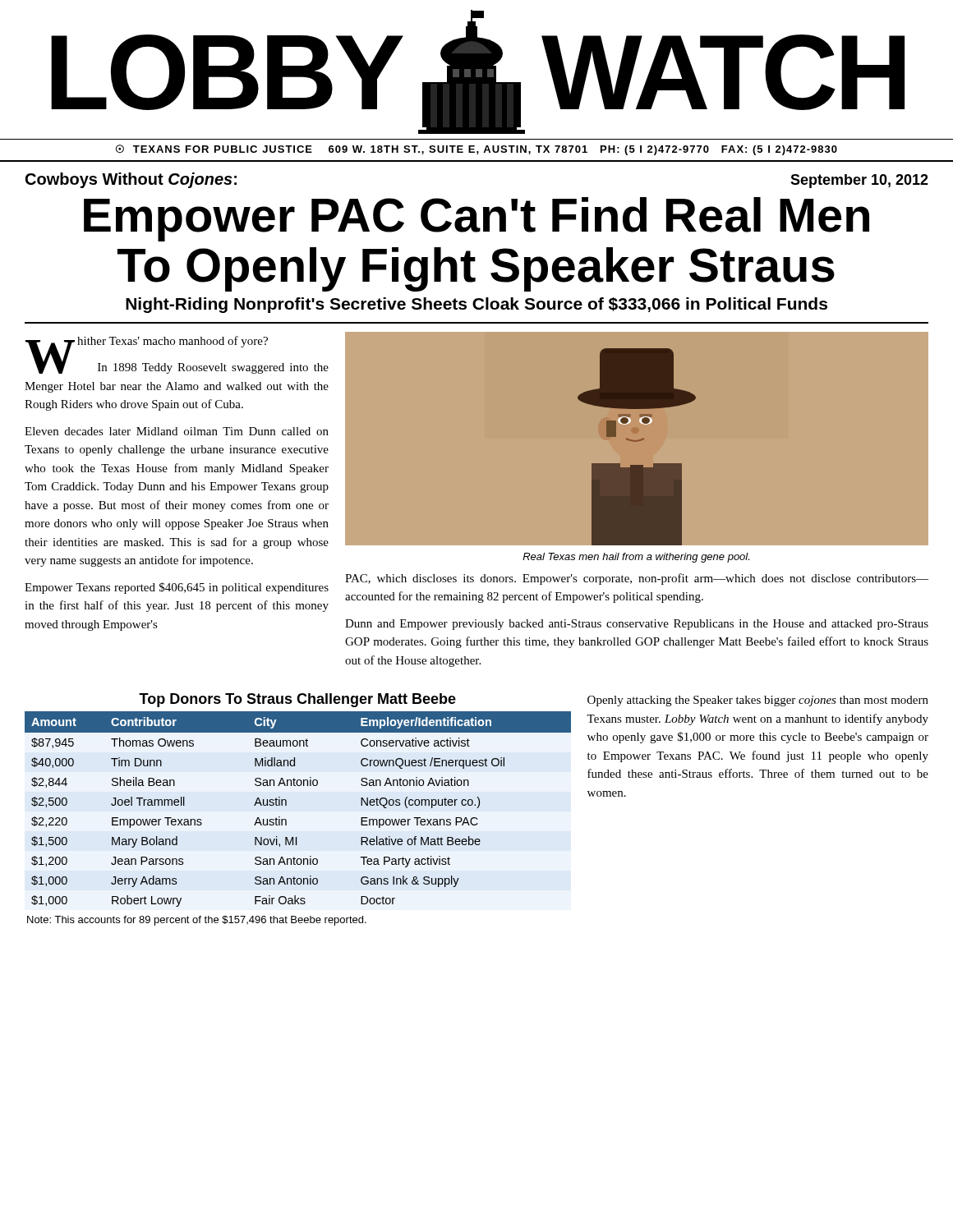
Task: Navigate to the region starting "Cowboys Without Cojones:"
Action: 131,179
